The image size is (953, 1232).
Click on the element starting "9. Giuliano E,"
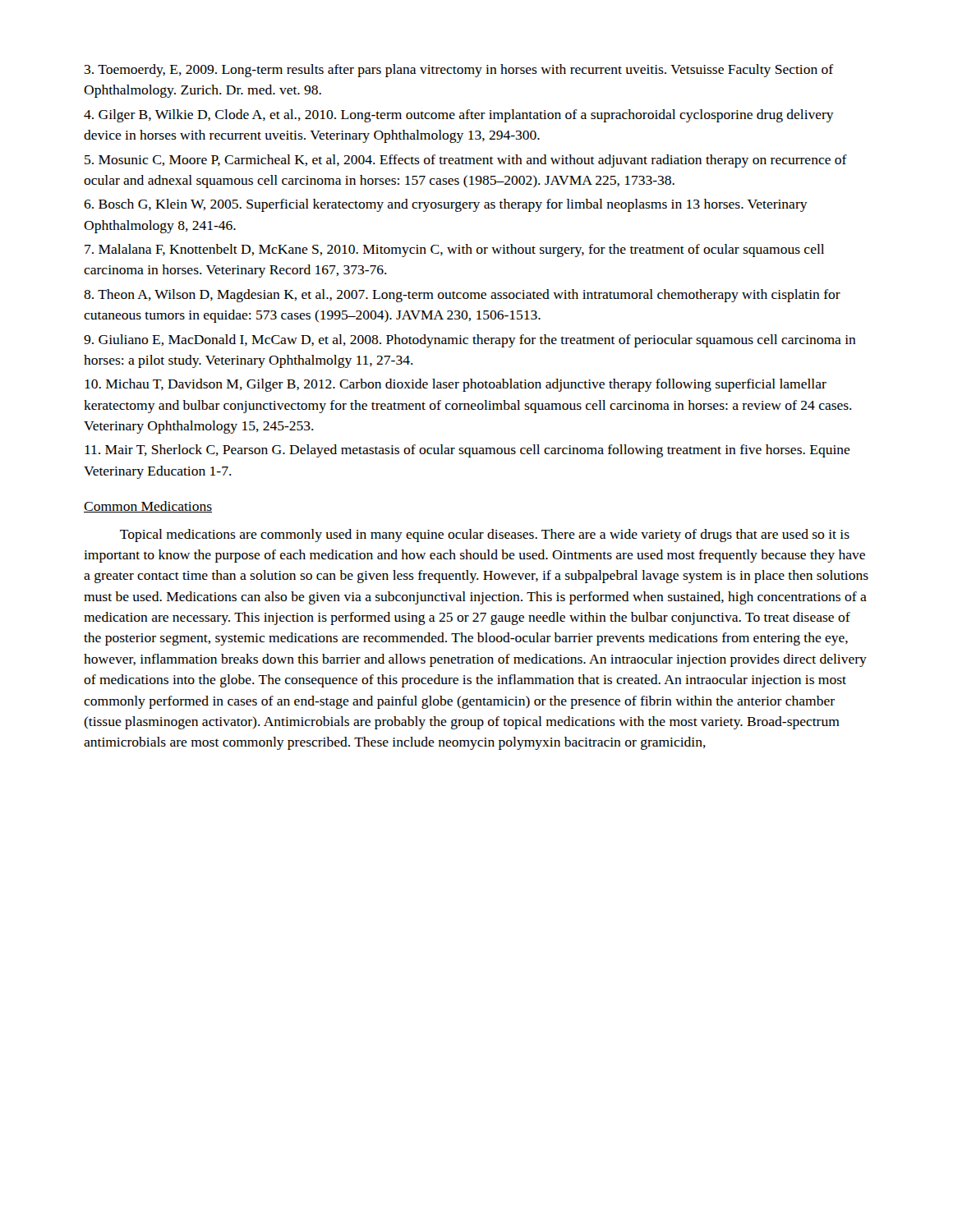click(x=470, y=349)
